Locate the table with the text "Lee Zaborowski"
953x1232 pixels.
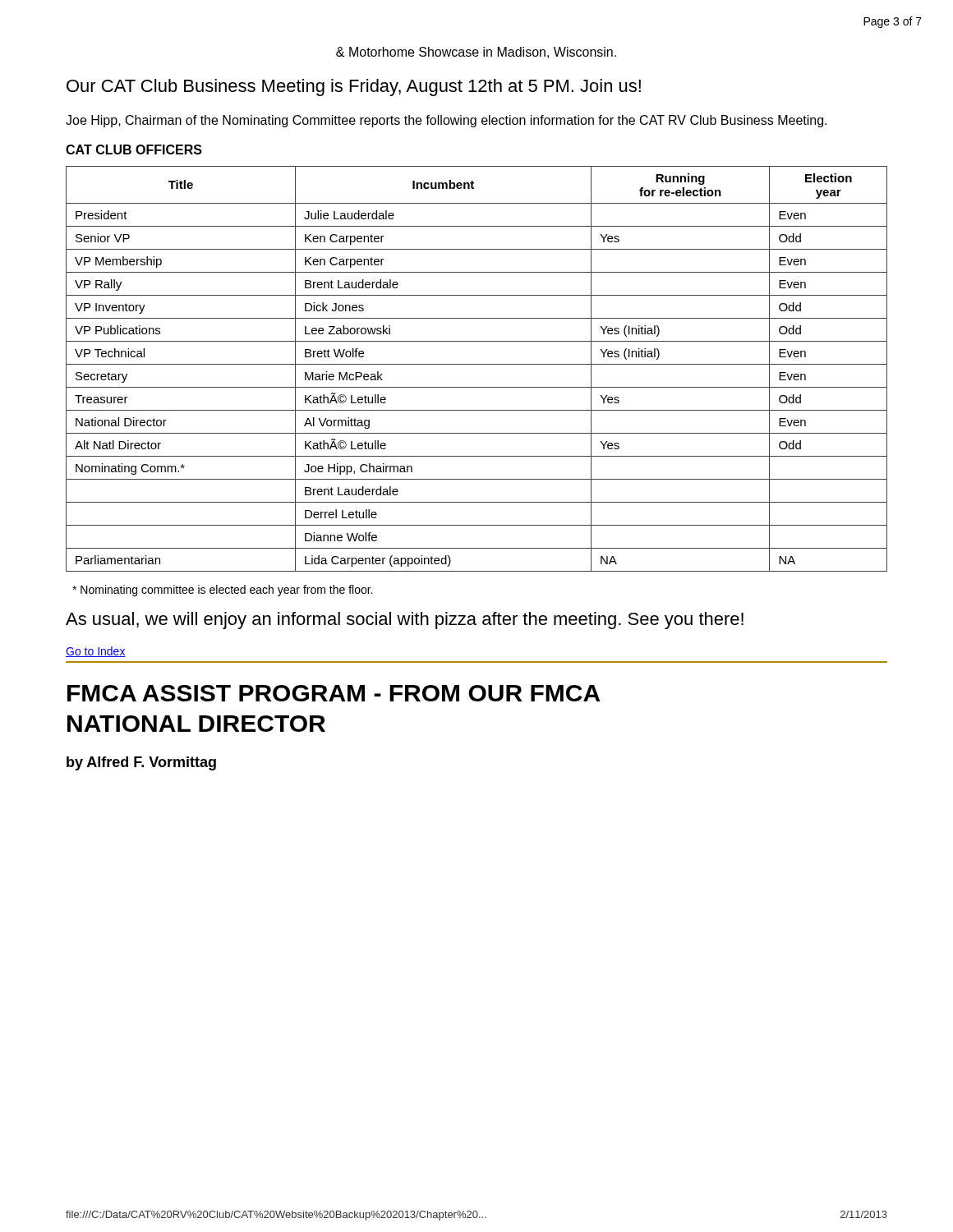(476, 369)
